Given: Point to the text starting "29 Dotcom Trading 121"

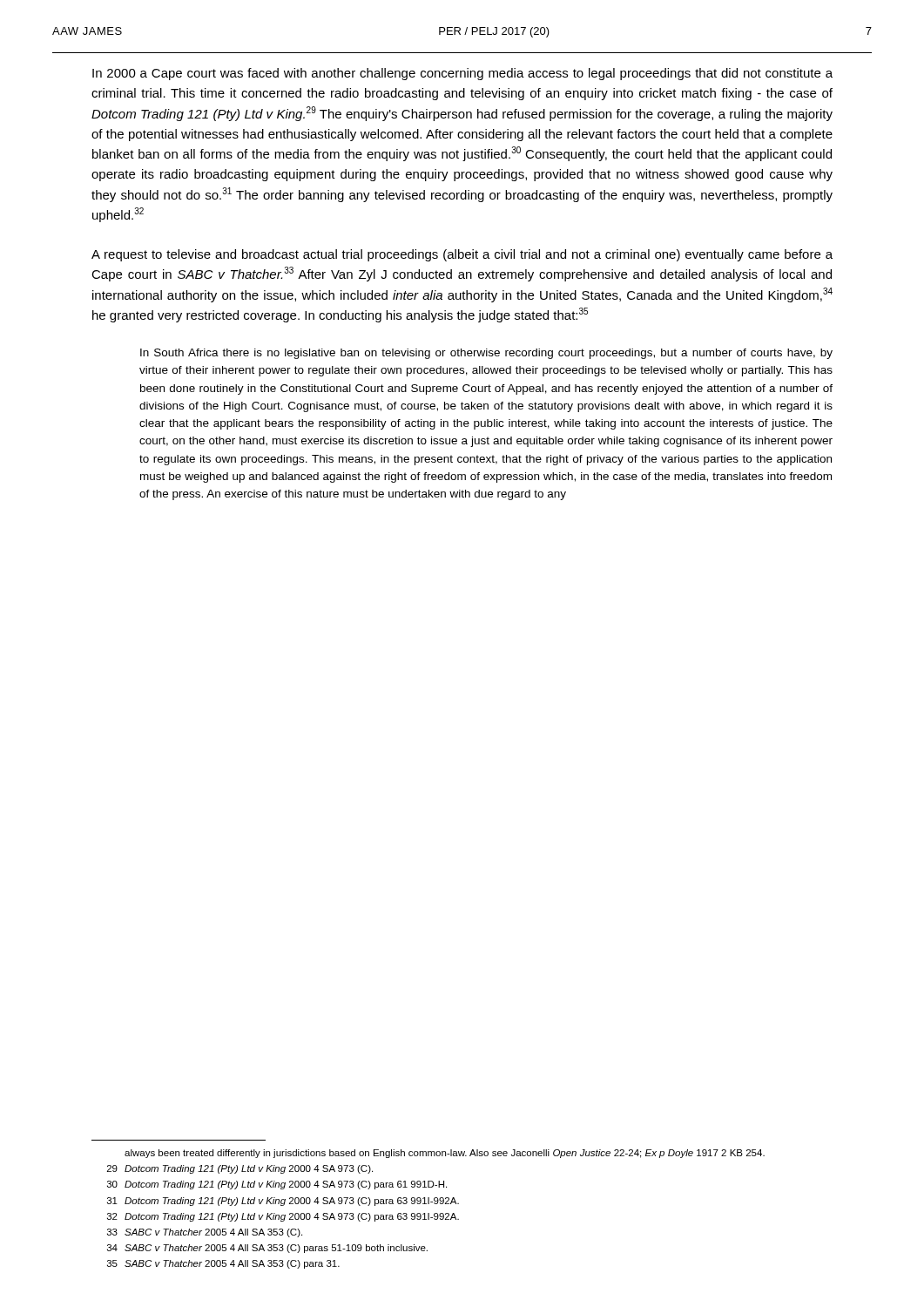Looking at the screenshot, I should click(240, 1169).
